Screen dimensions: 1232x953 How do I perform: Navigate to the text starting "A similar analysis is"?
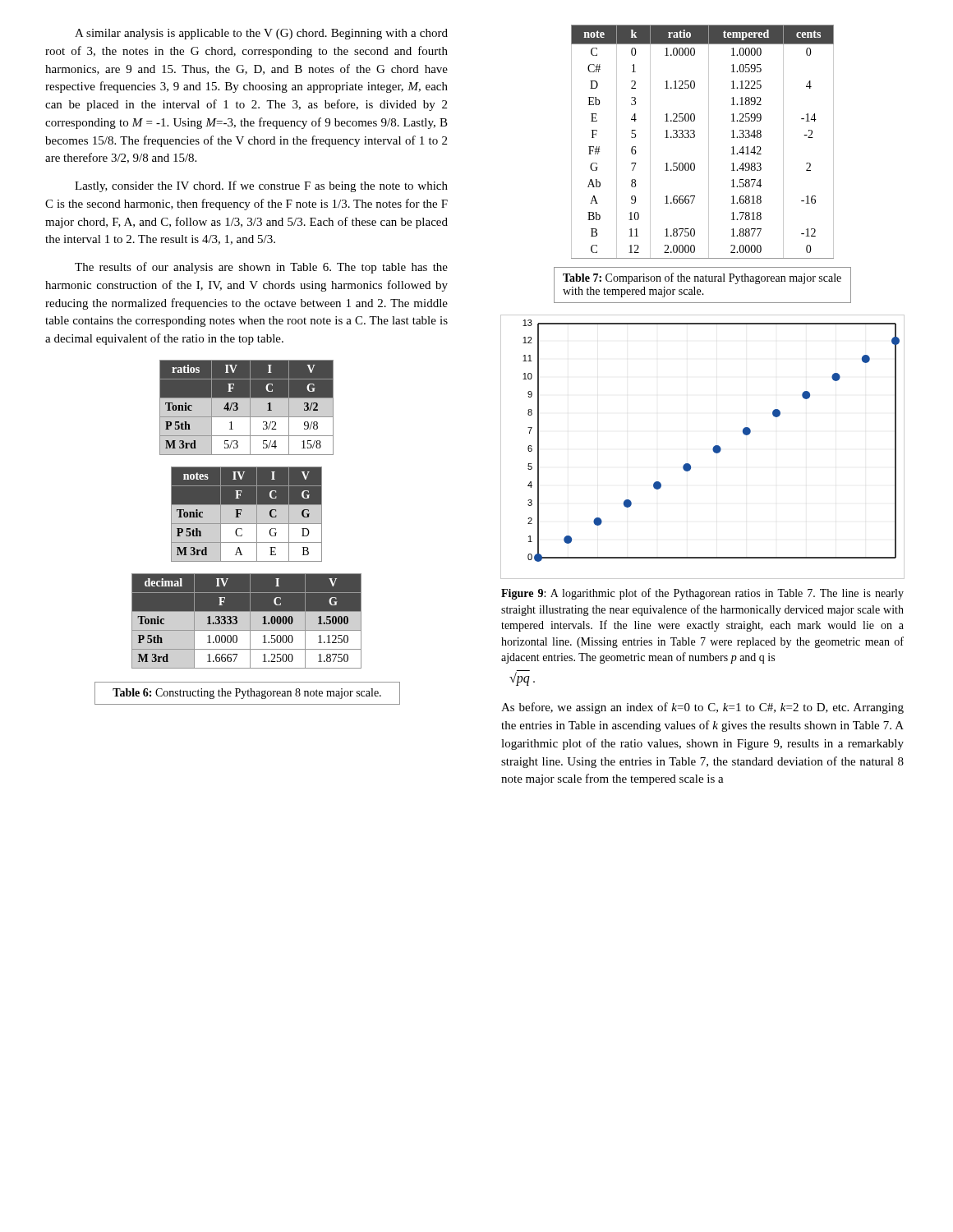[x=246, y=95]
